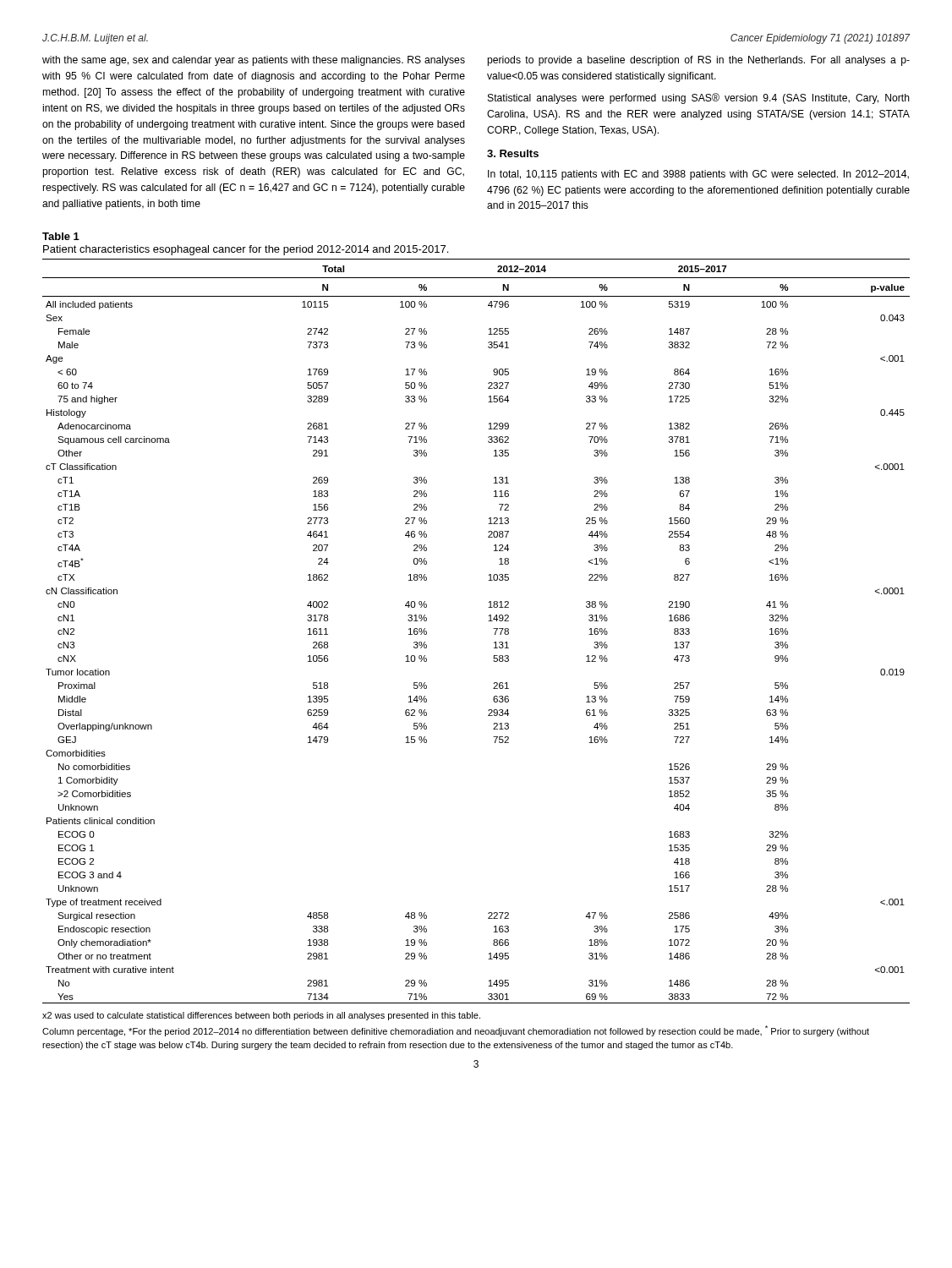The width and height of the screenshot is (952, 1268).
Task: Find the table that mentions "25 %"
Action: [476, 631]
